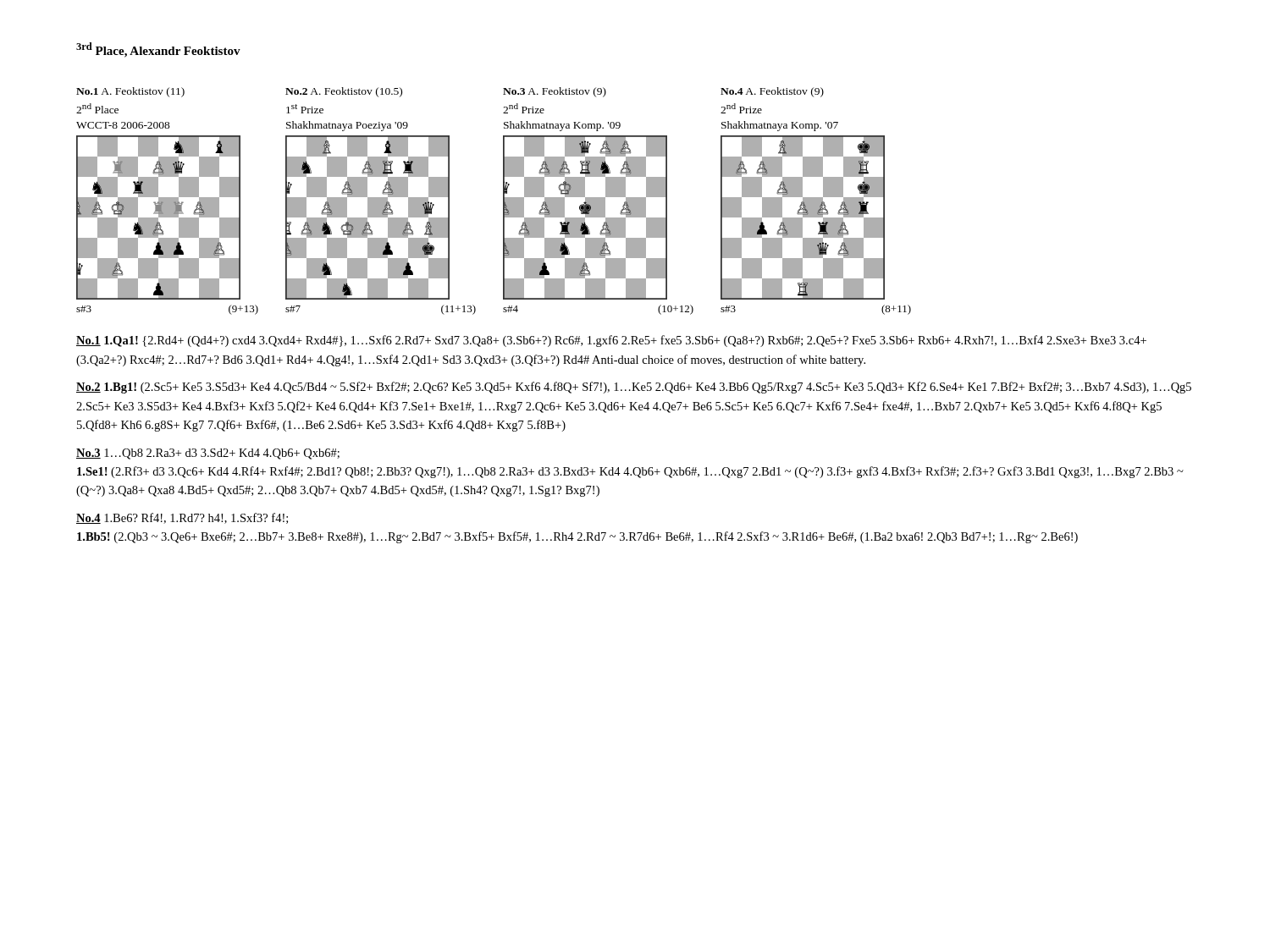Point to the block beginning "No.4 1.Be6? Rf4!, 1.Rd7? h4!, 1.Sxf3? f4!;"
1270x952 pixels.
[577, 527]
